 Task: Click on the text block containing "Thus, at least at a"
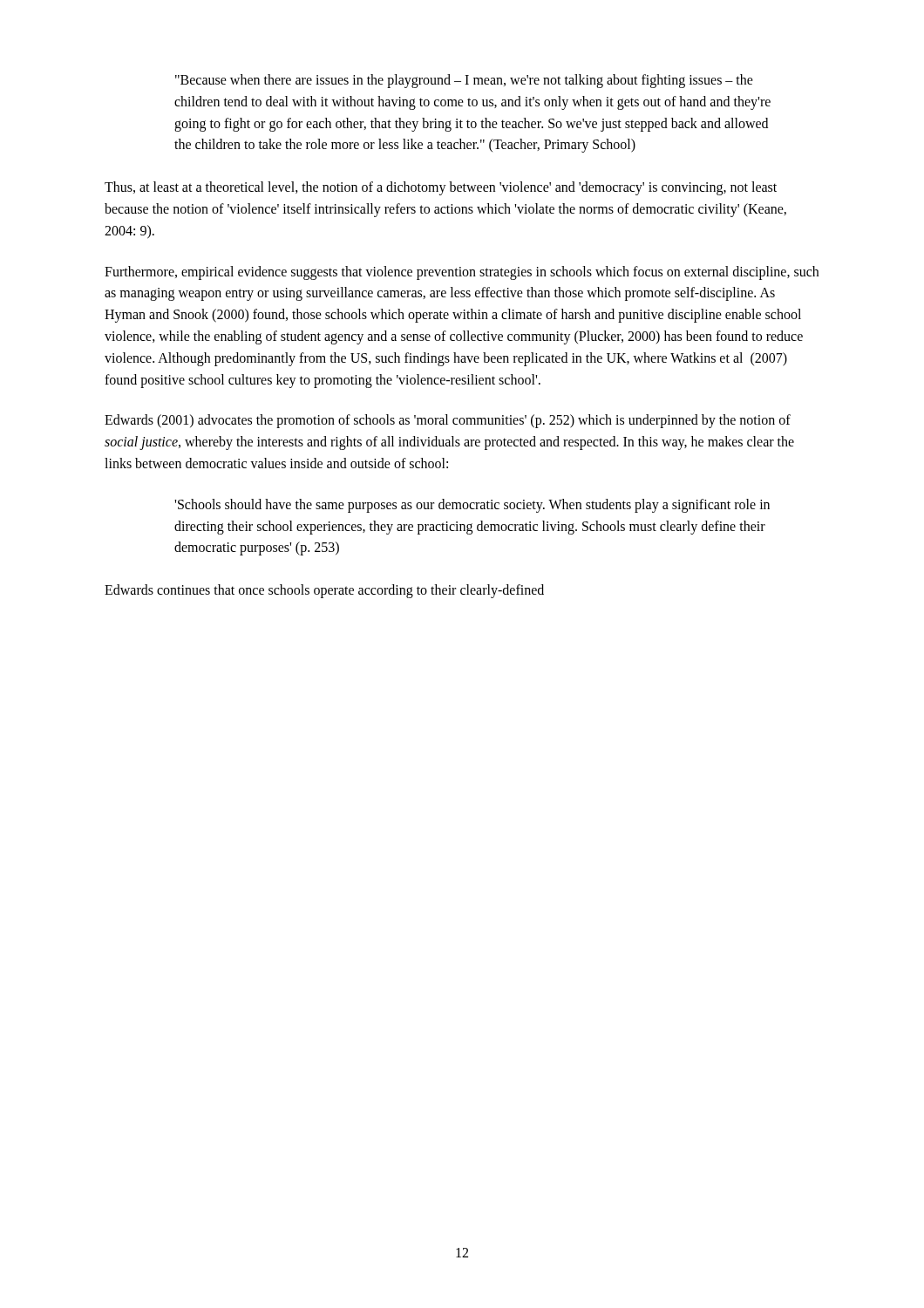click(446, 209)
